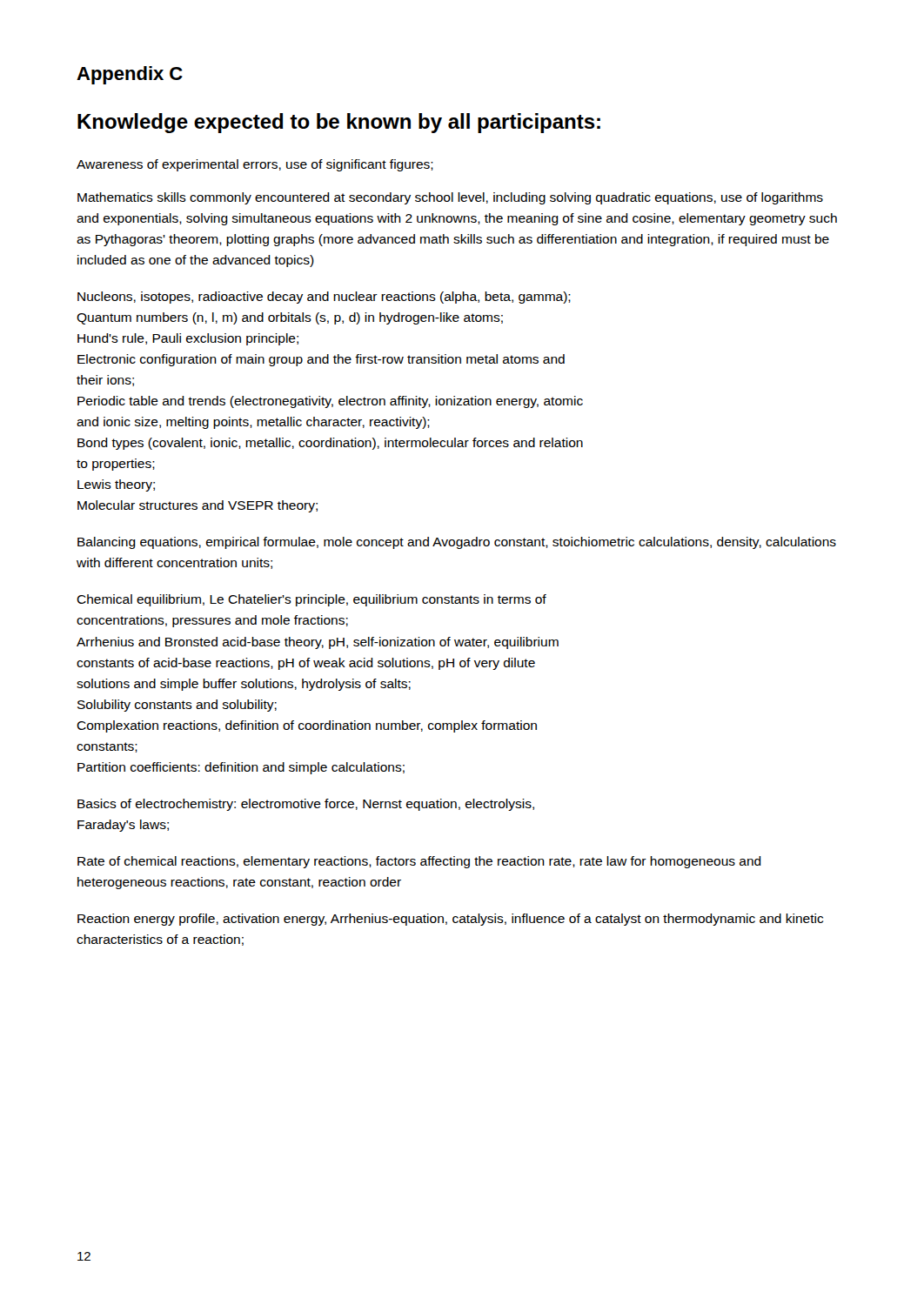924x1305 pixels.
Task: Locate the text block with the text "Rate of chemical reactions,"
Action: pyautogui.click(x=419, y=871)
